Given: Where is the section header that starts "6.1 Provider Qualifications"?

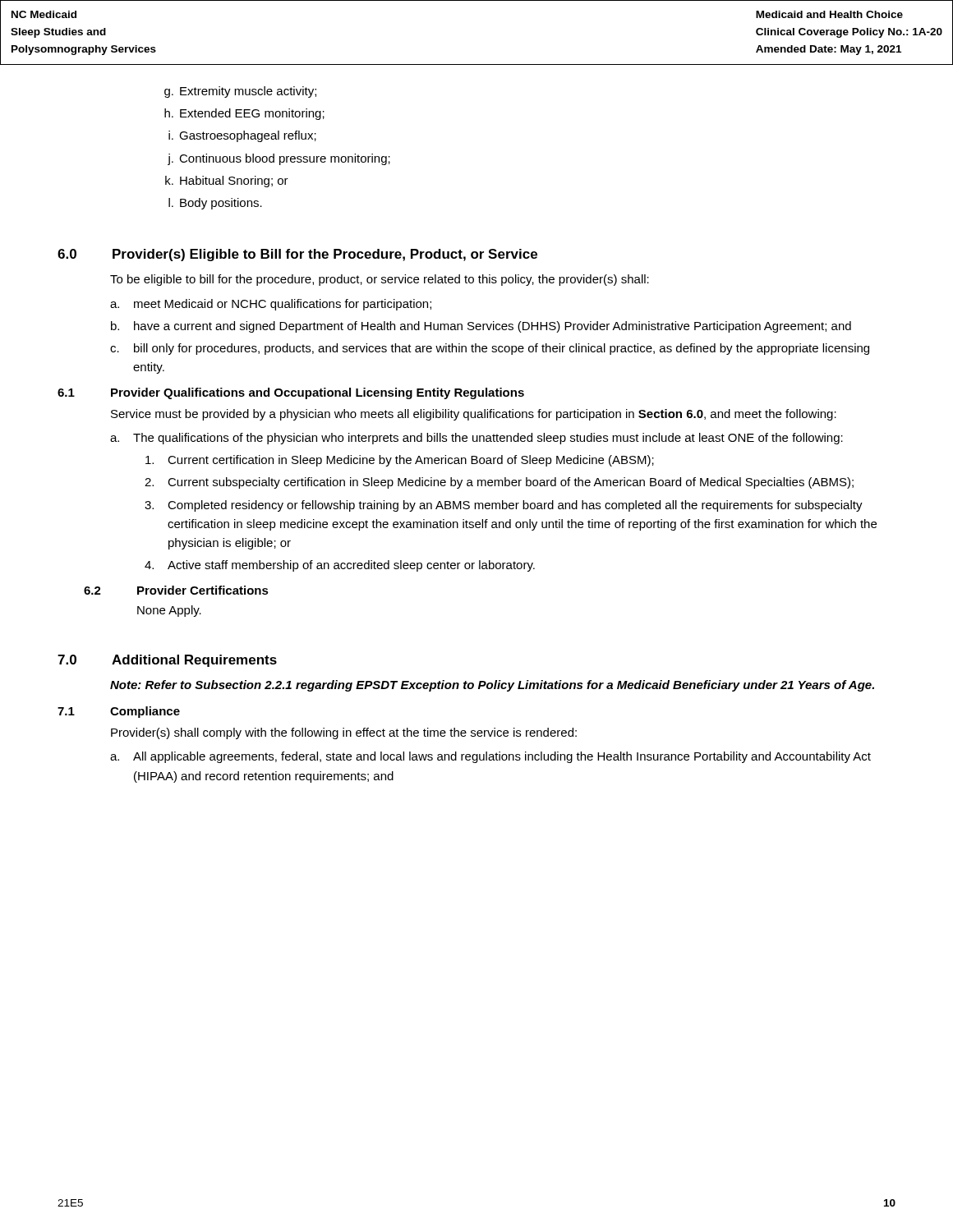Looking at the screenshot, I should 291,392.
